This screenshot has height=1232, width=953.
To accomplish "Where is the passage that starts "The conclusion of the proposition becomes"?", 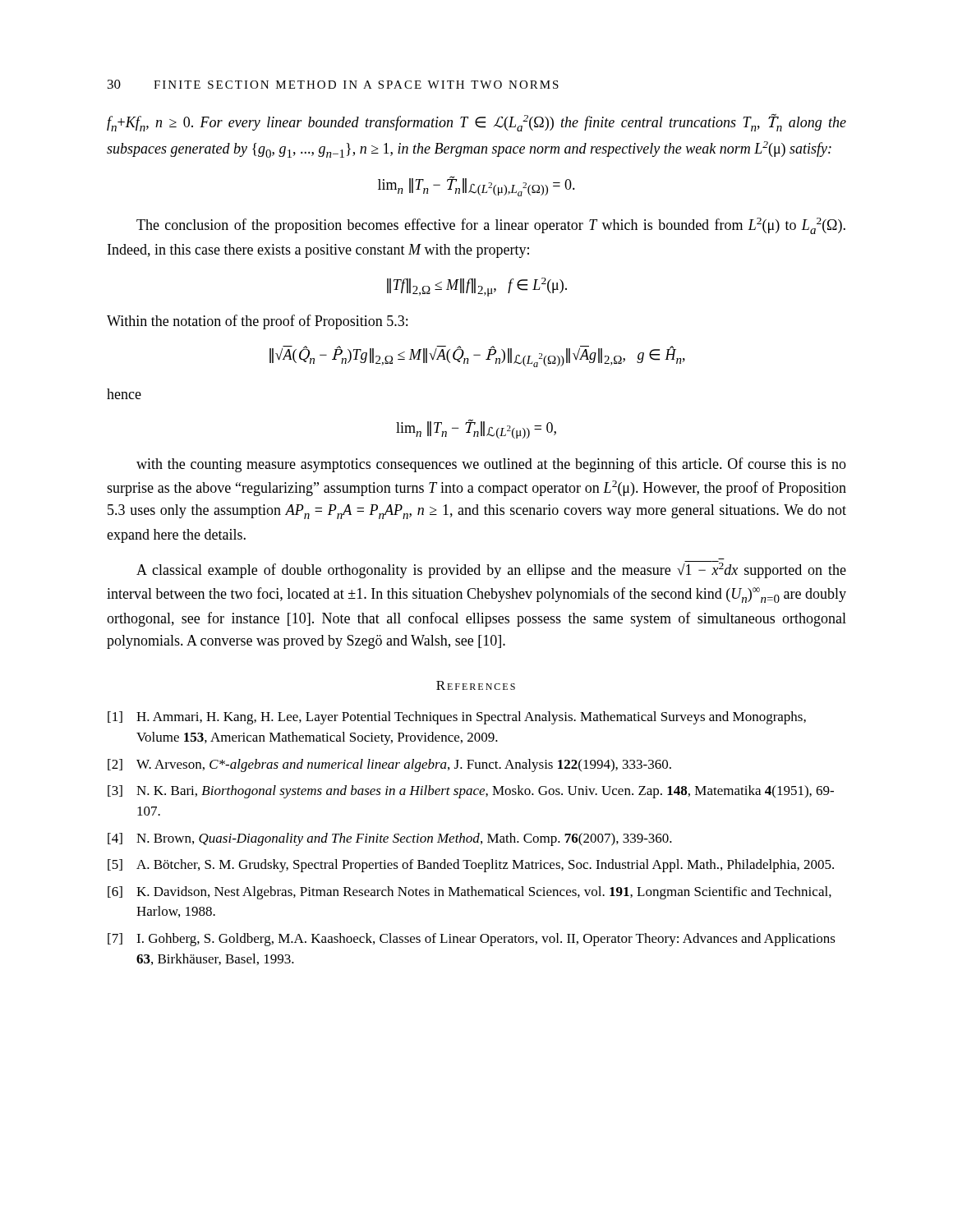I will (476, 237).
